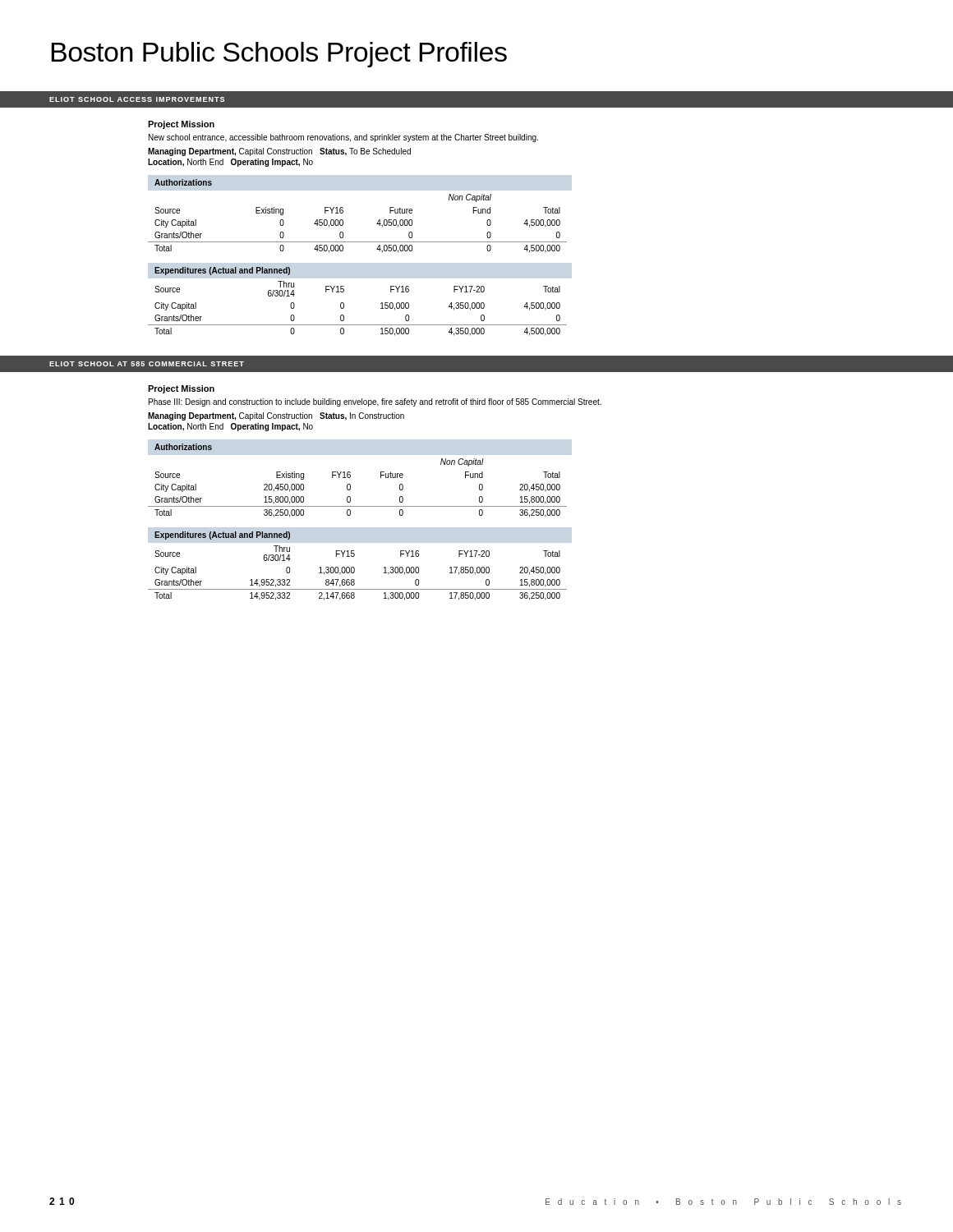Viewport: 953px width, 1232px height.
Task: Where is the passage that starts "Phase III: Design and construction to include"?
Action: click(x=375, y=402)
